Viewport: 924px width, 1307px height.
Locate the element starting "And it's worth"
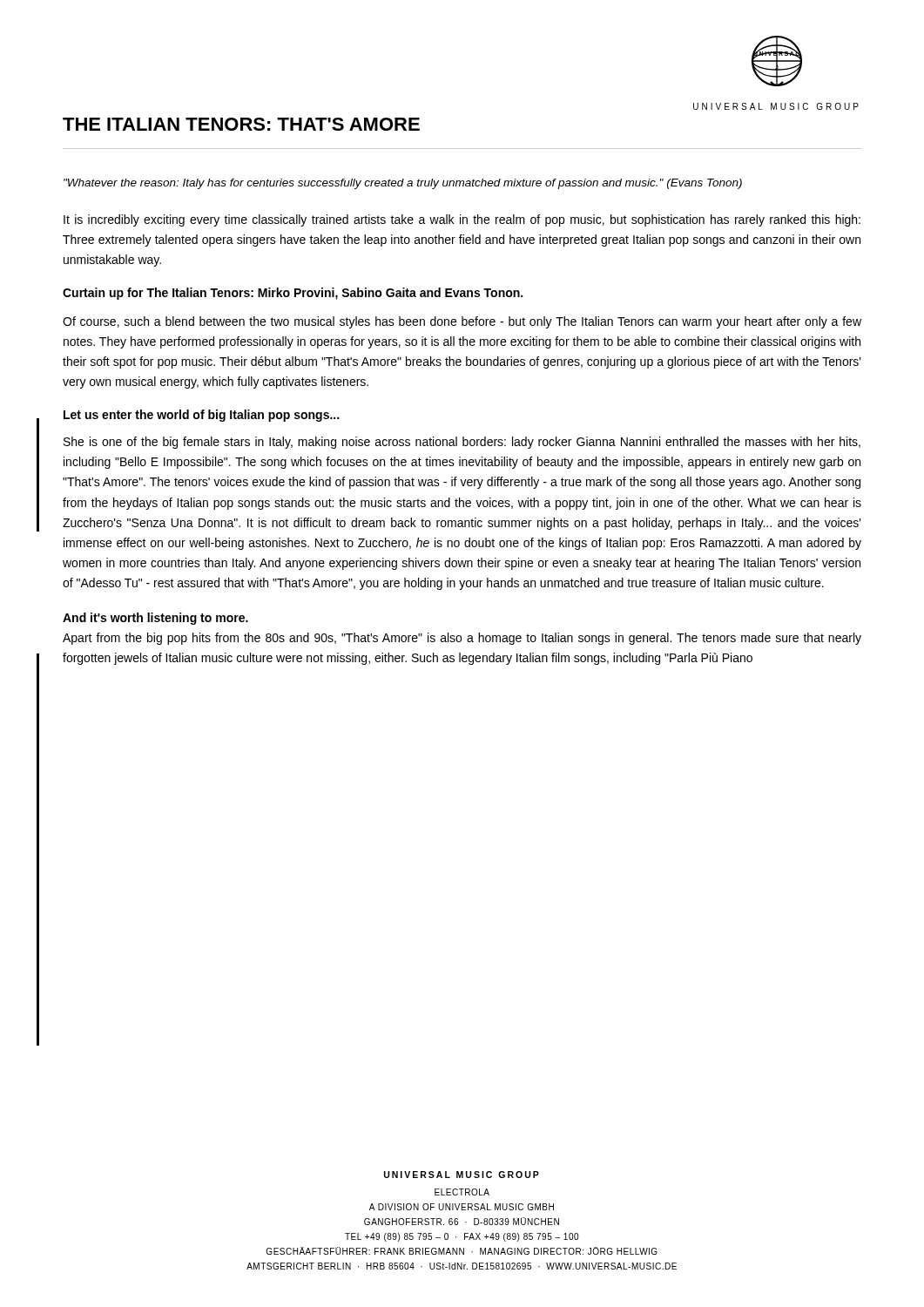(156, 618)
